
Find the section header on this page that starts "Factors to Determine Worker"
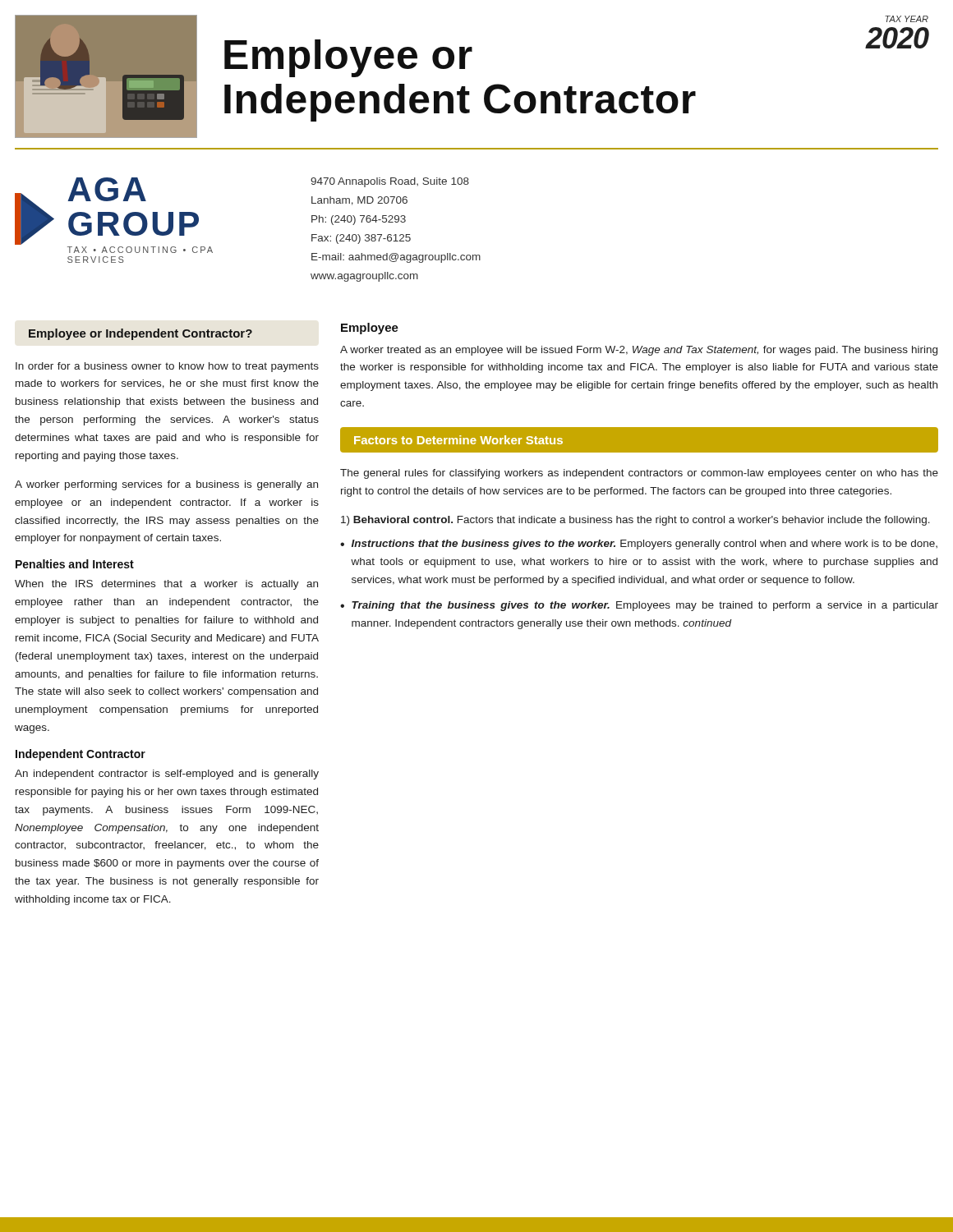point(458,440)
